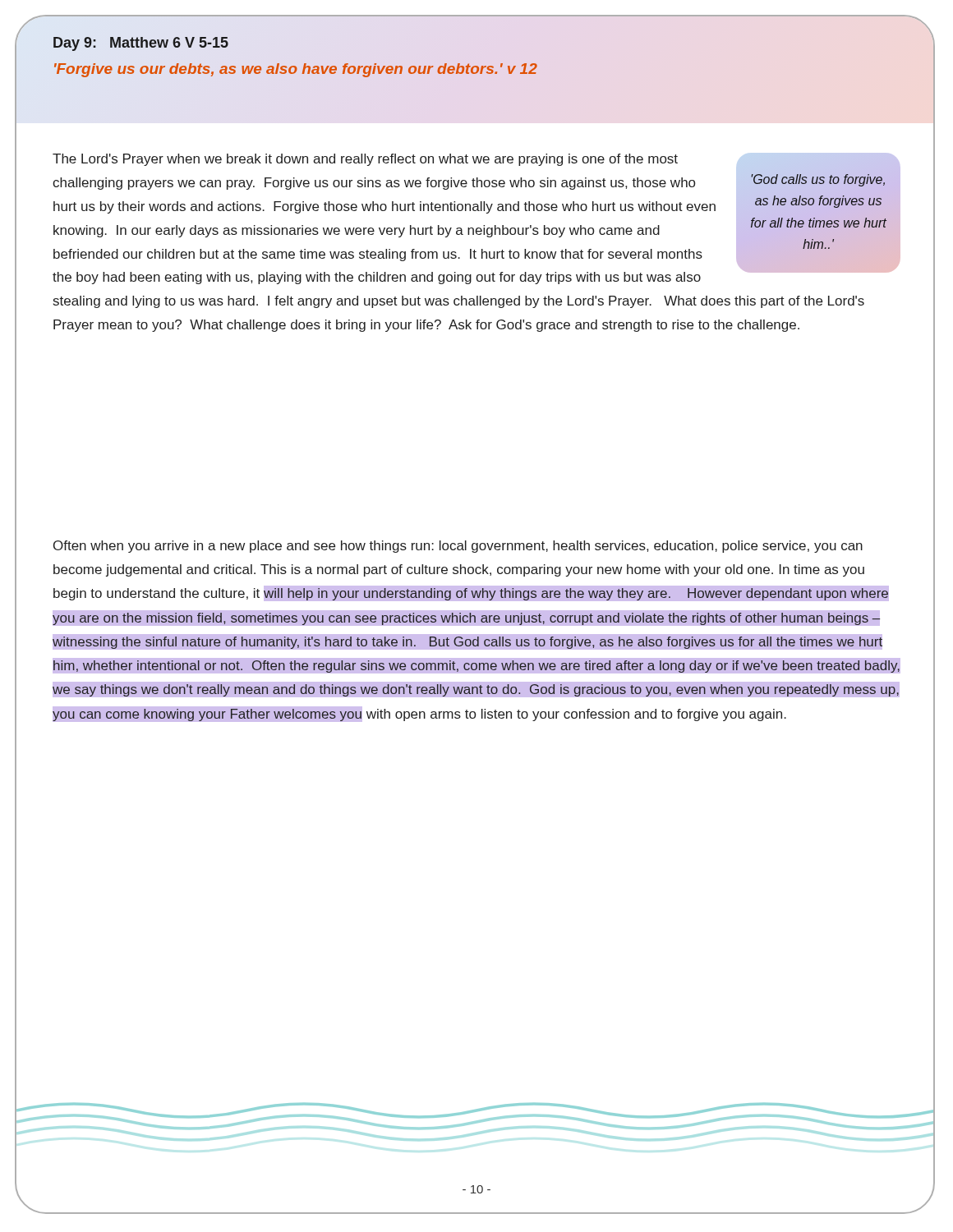Navigate to the text starting "Day 9: Matthew 6"
This screenshot has height=1232, width=953.
pos(141,43)
